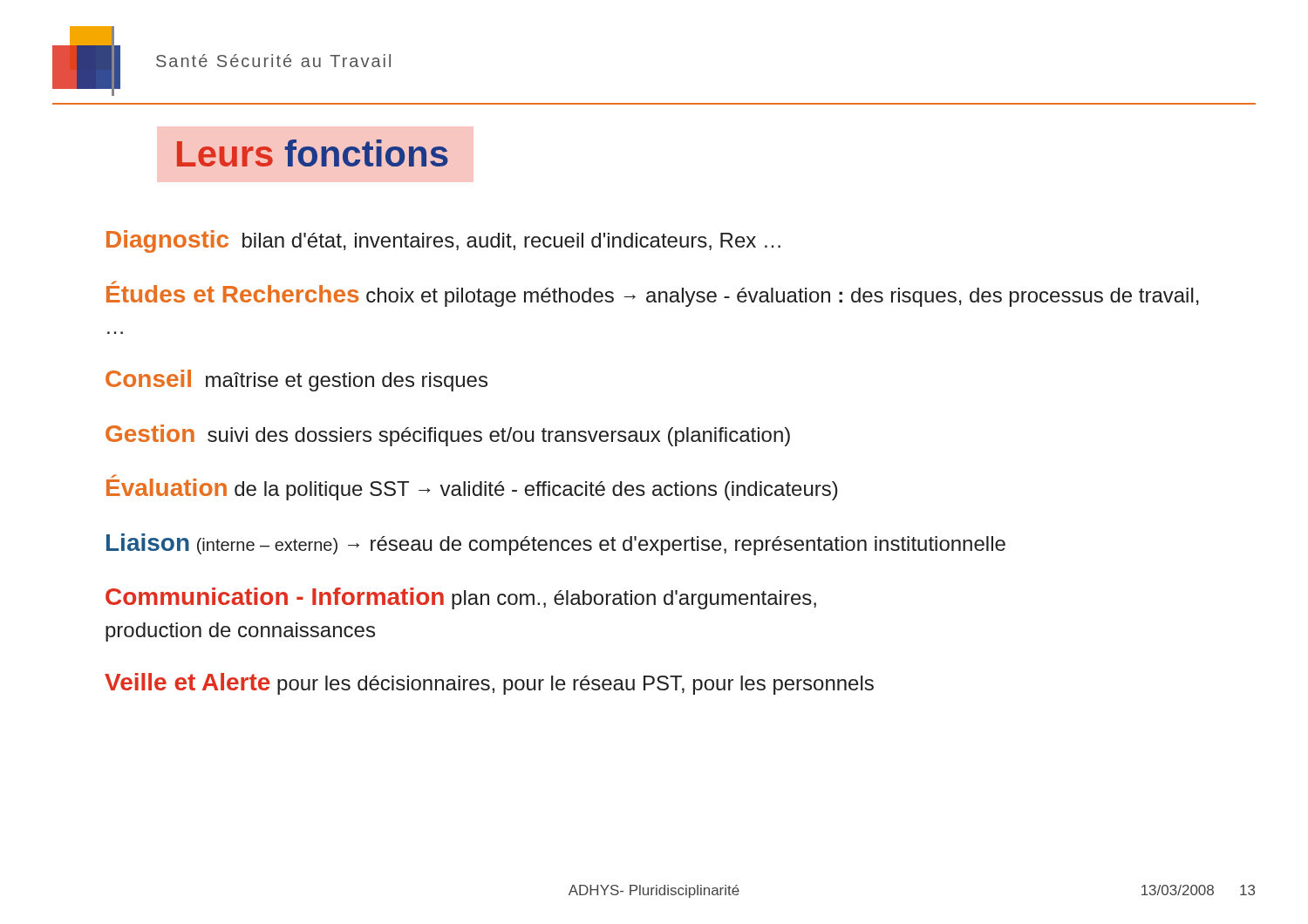The image size is (1308, 924).
Task: Select the passage starting "Gestion suivi des dossiers spécifiques et/ou"
Action: [448, 433]
